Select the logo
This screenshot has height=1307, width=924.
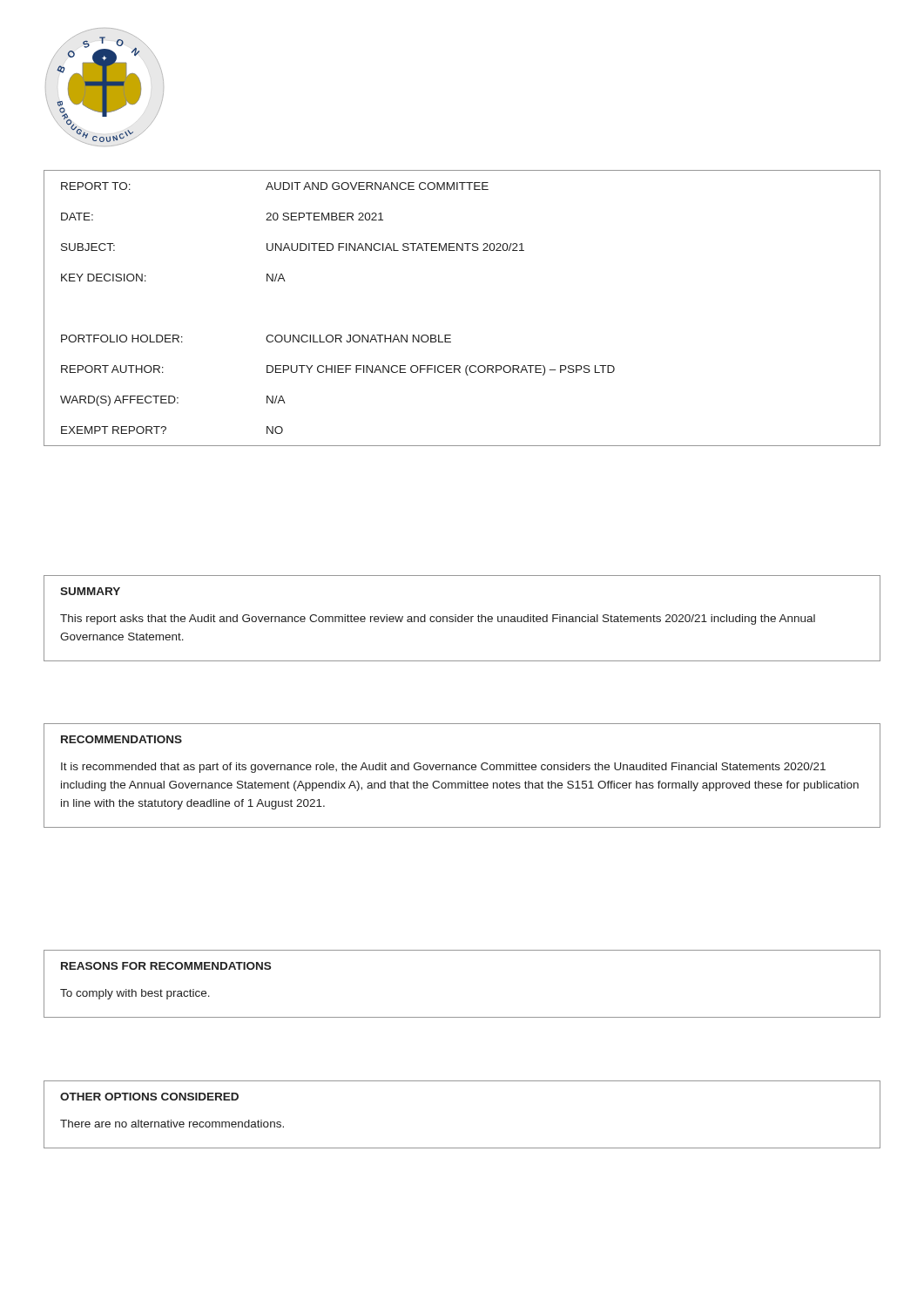(105, 87)
